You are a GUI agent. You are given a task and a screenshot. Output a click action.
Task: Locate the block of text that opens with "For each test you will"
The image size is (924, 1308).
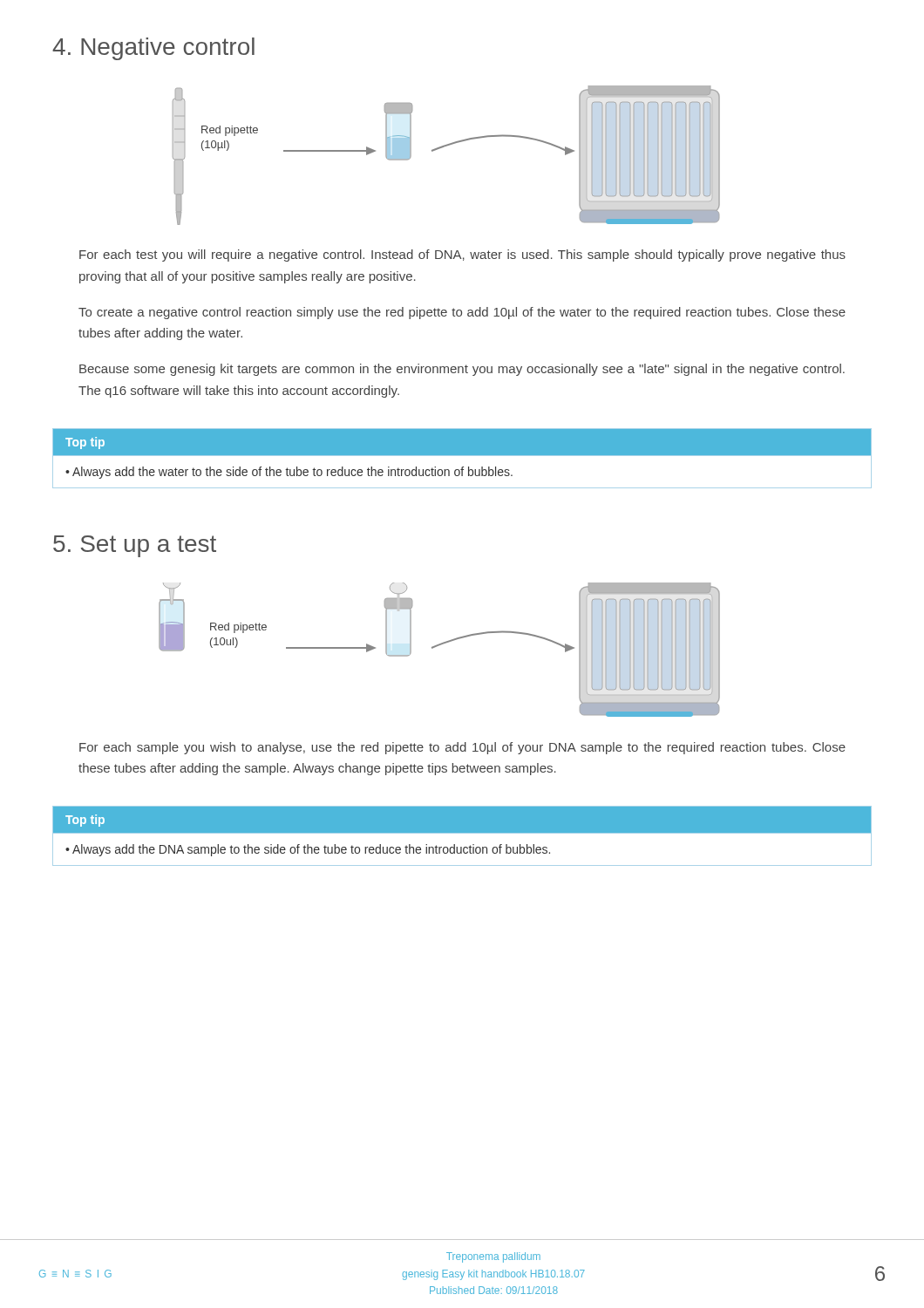coord(462,265)
